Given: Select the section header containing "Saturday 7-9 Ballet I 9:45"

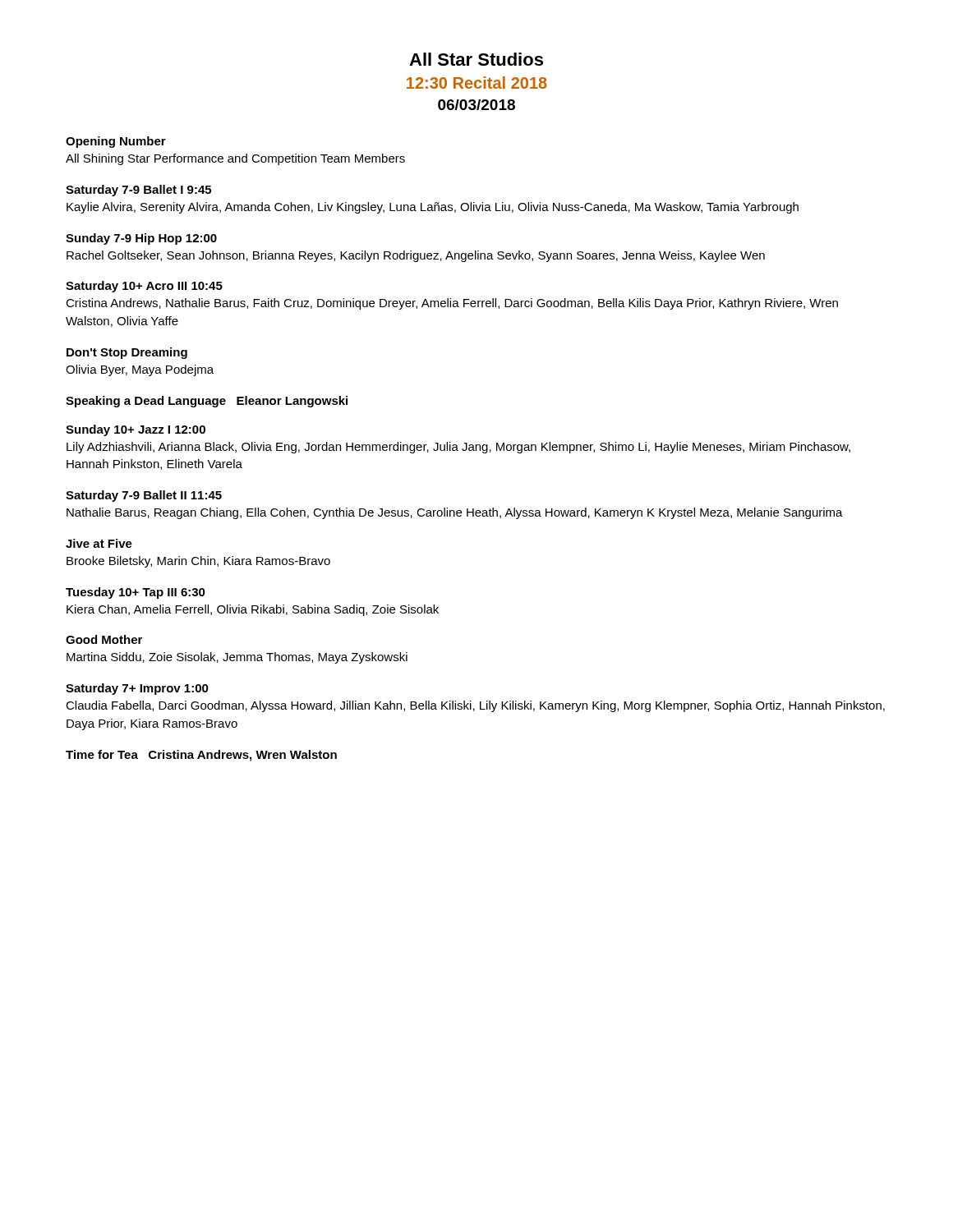Looking at the screenshot, I should [139, 189].
